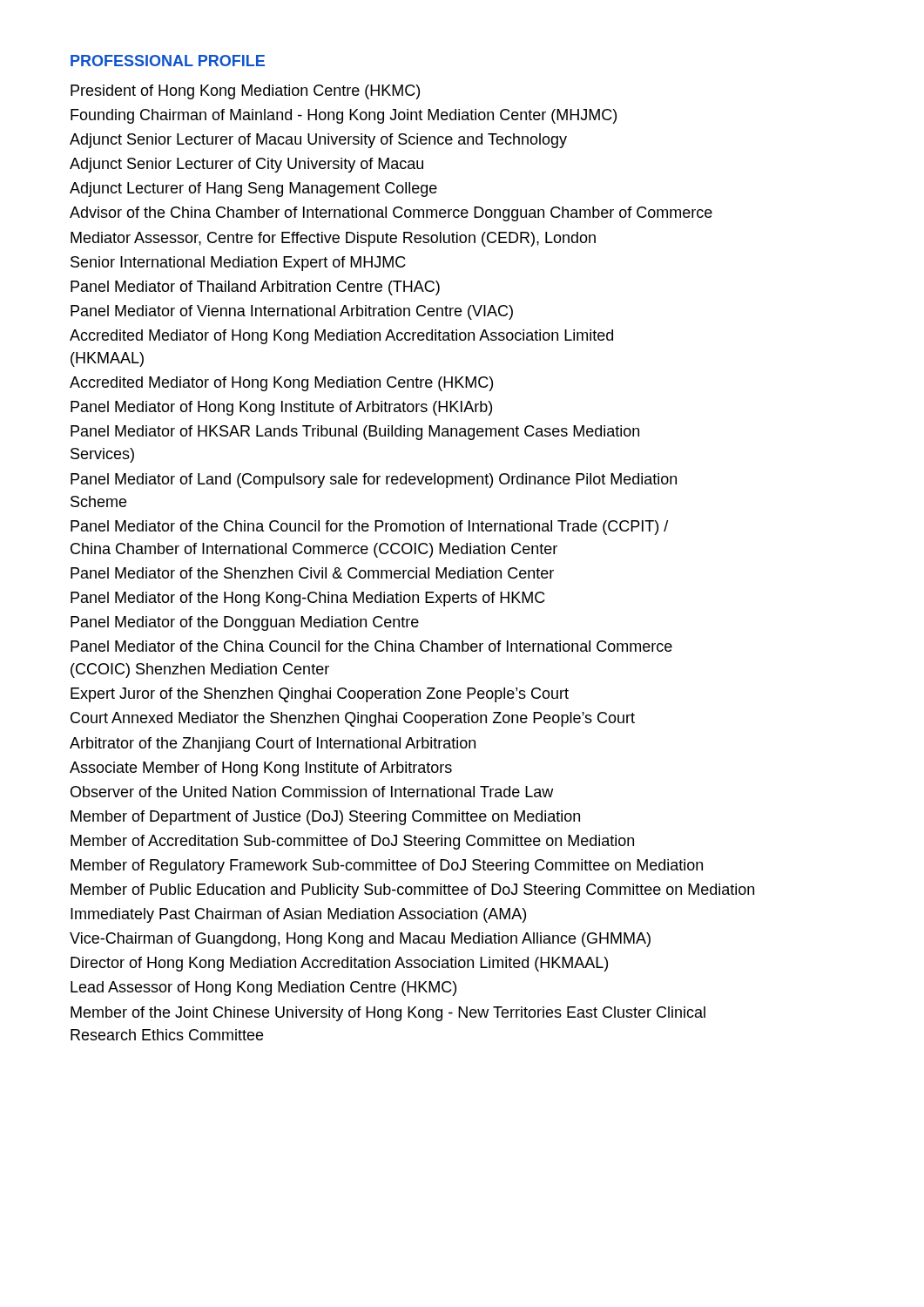Select the list item that reads "Panel Mediator of HKSAR Lands Tribunal (Building"
The height and width of the screenshot is (1307, 924).
(x=355, y=443)
